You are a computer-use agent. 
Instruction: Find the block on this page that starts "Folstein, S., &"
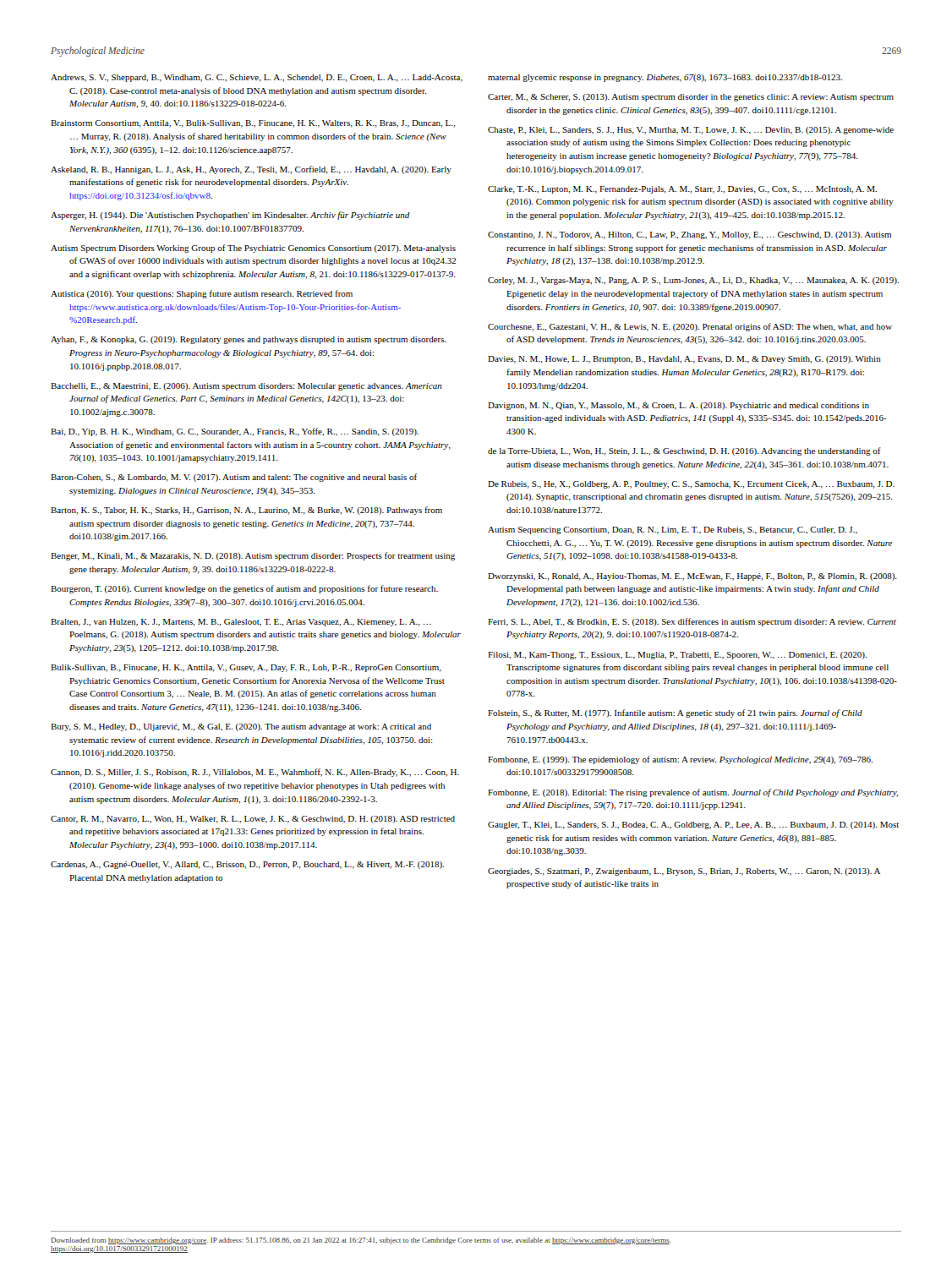(675, 726)
